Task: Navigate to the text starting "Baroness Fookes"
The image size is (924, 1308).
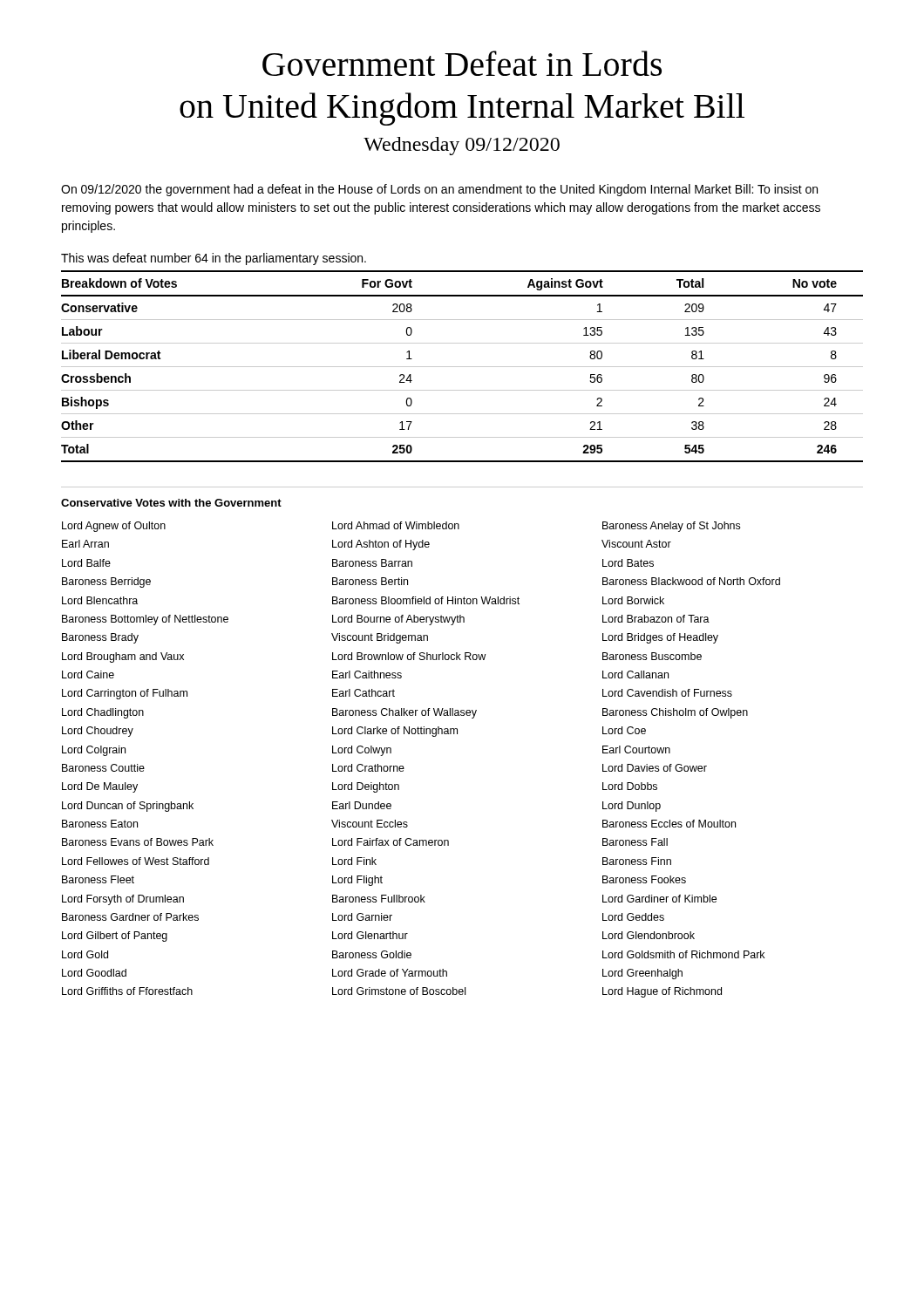Action: pyautogui.click(x=644, y=880)
